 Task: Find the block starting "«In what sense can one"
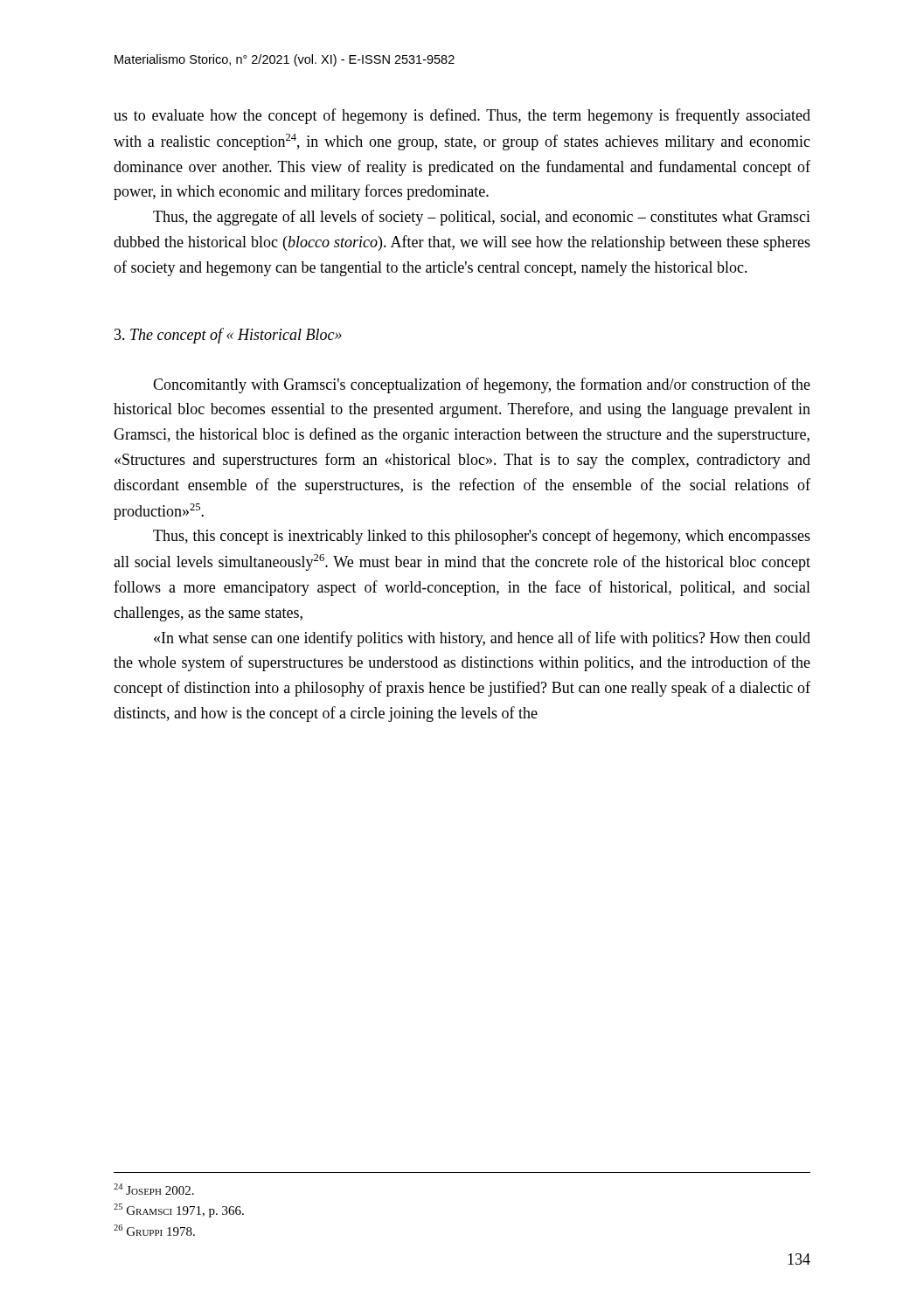462,675
